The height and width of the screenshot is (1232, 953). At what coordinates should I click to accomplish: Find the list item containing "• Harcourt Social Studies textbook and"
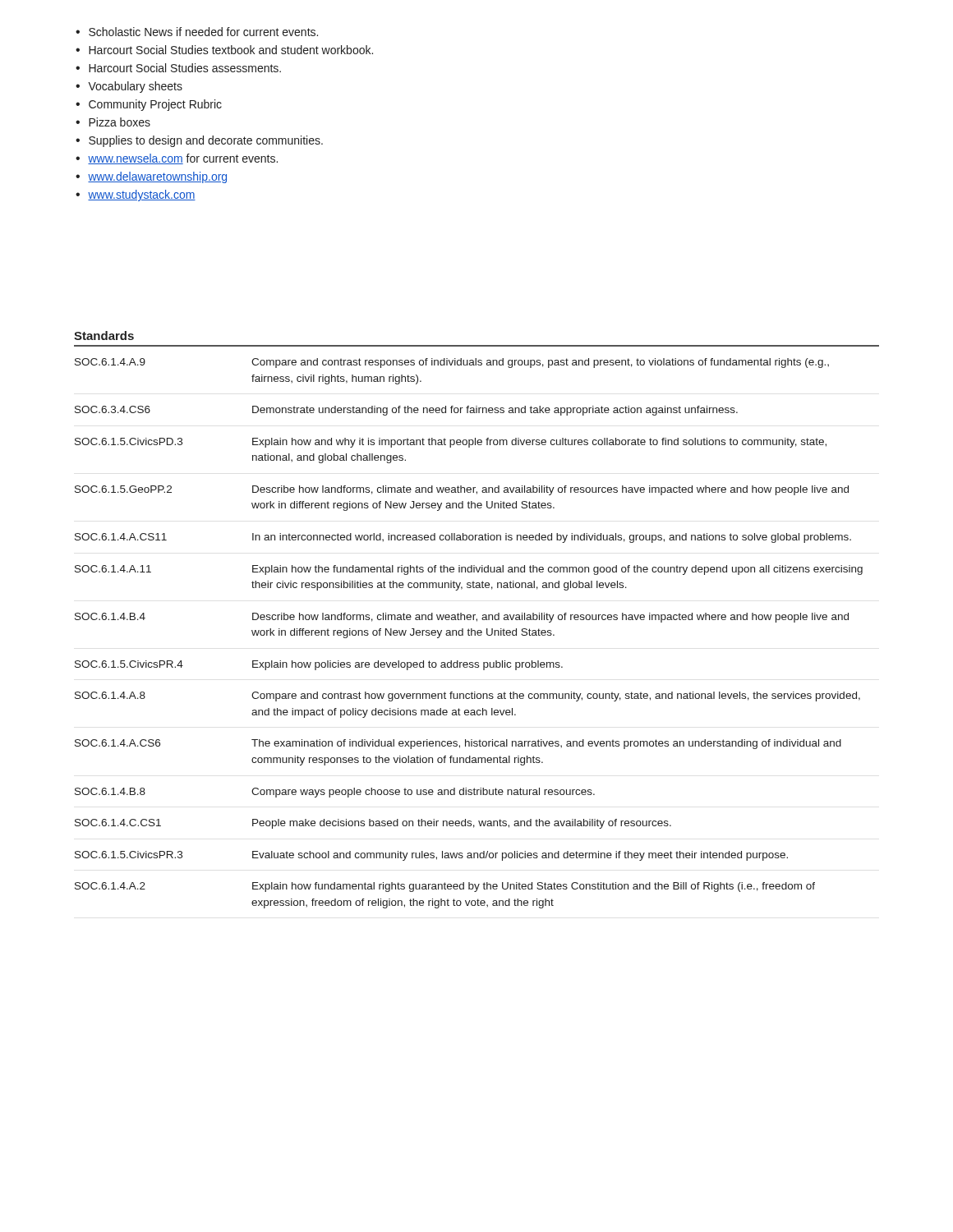pos(225,50)
